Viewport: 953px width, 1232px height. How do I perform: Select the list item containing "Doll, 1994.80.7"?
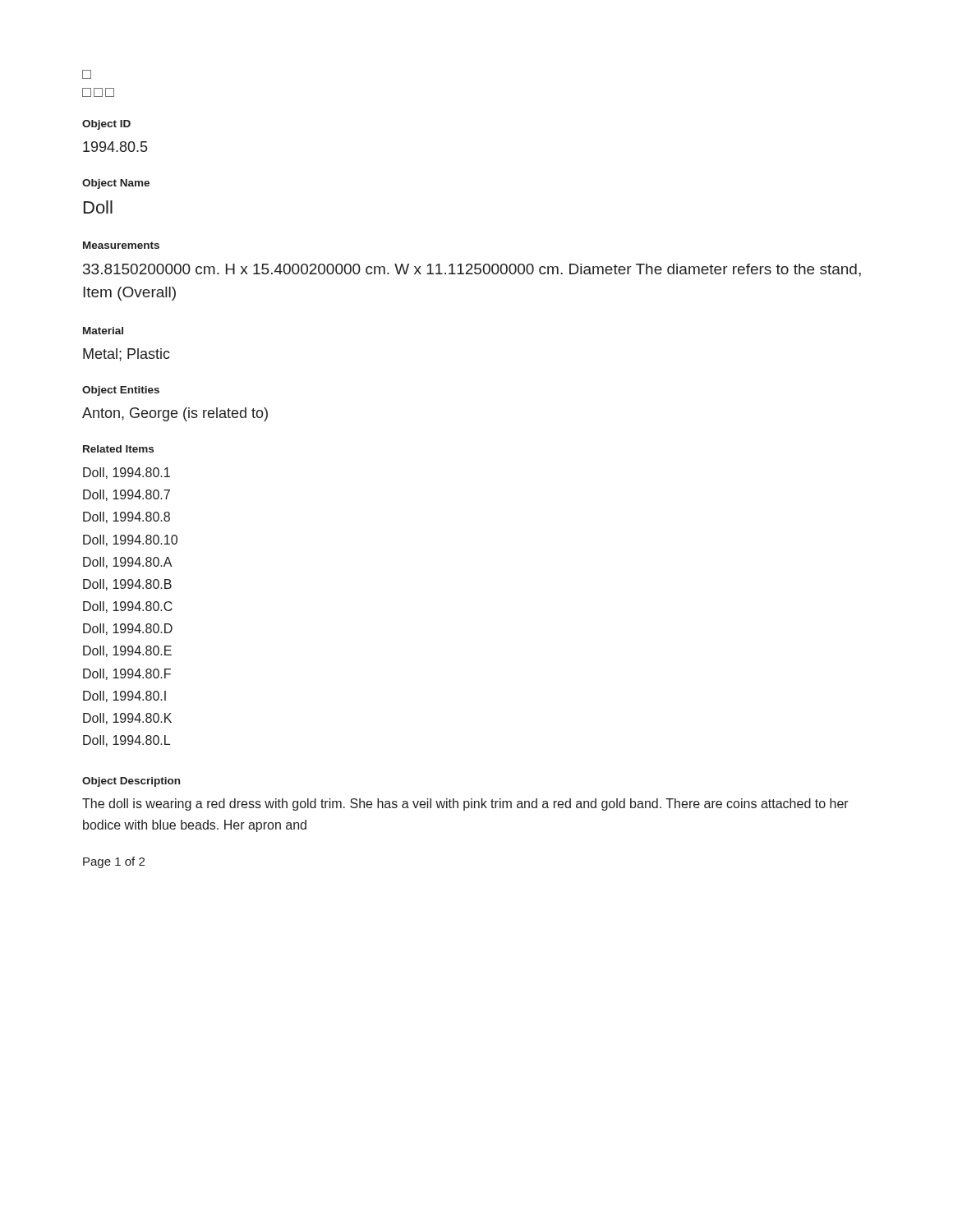coord(126,495)
